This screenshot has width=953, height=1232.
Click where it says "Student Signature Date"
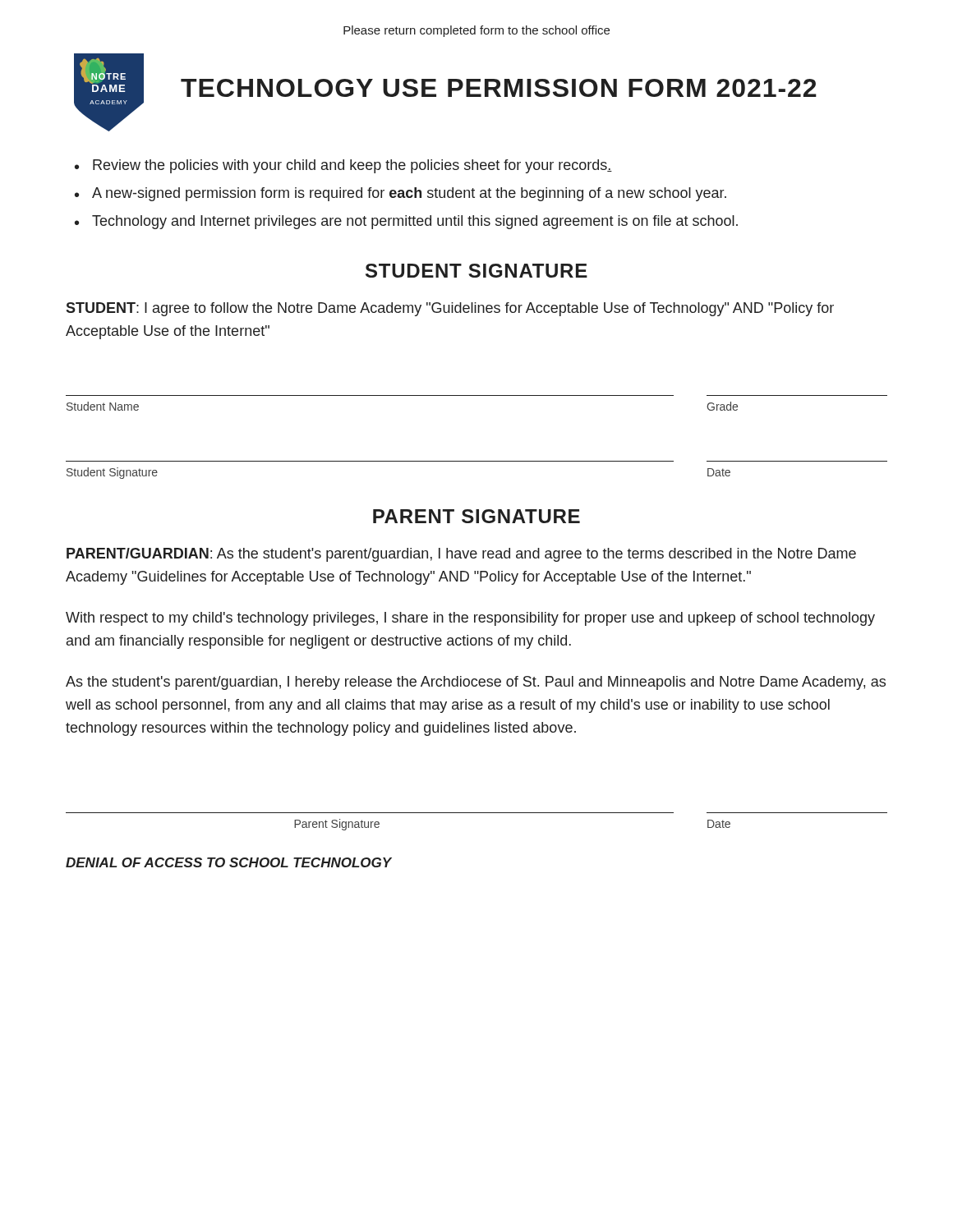[x=112, y=473]
